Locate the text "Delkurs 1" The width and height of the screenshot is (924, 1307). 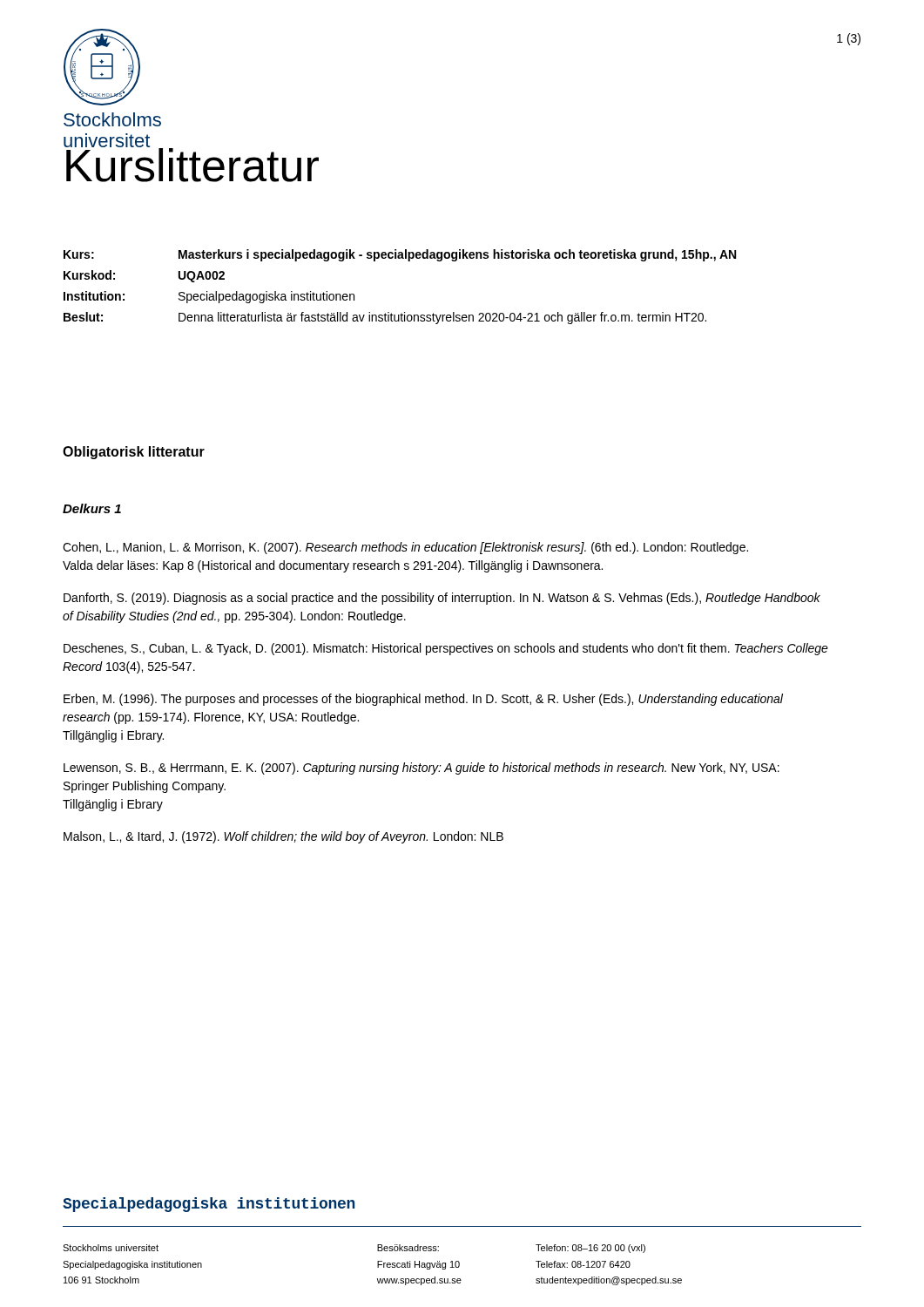[92, 508]
